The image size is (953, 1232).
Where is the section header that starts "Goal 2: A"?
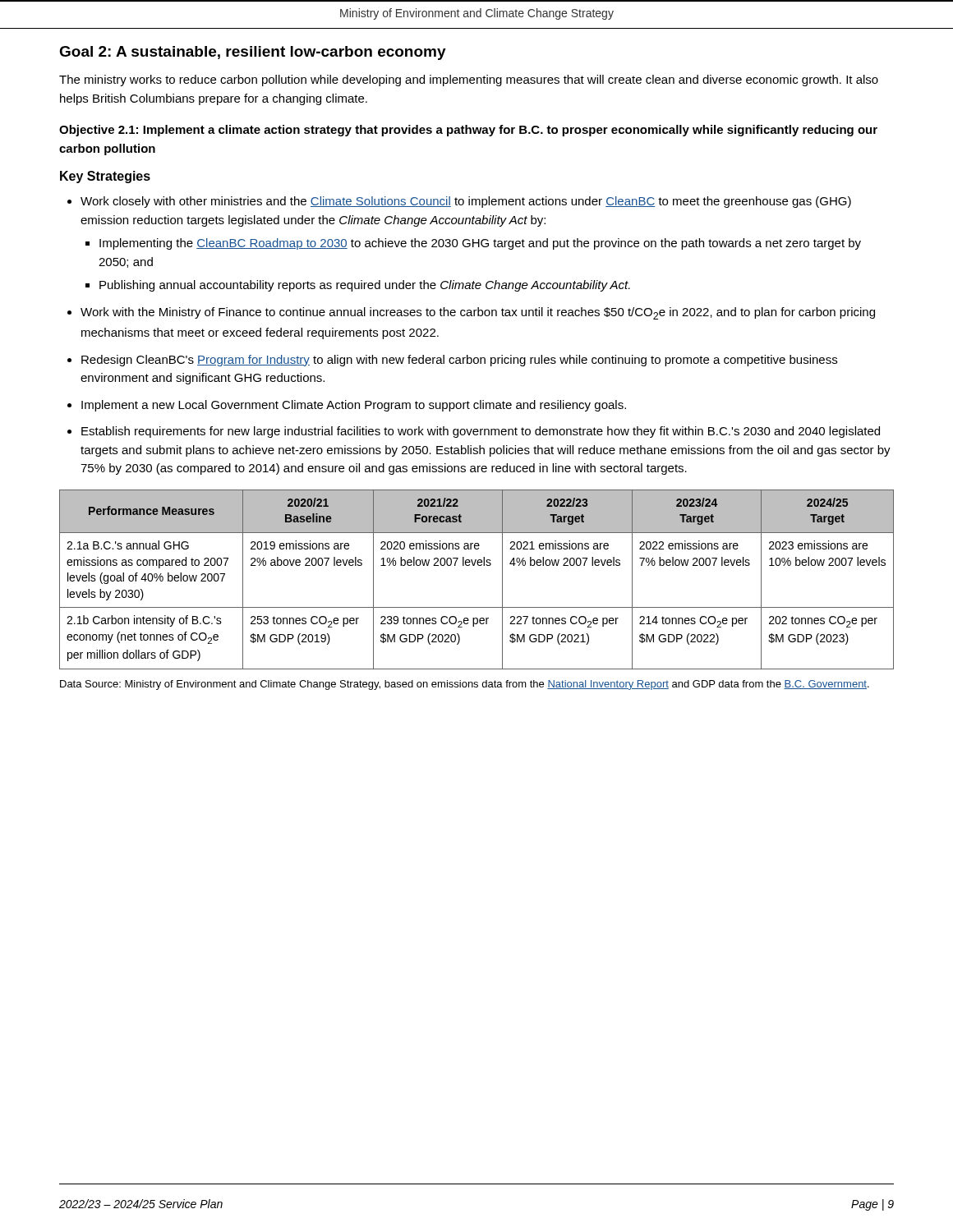tap(253, 53)
